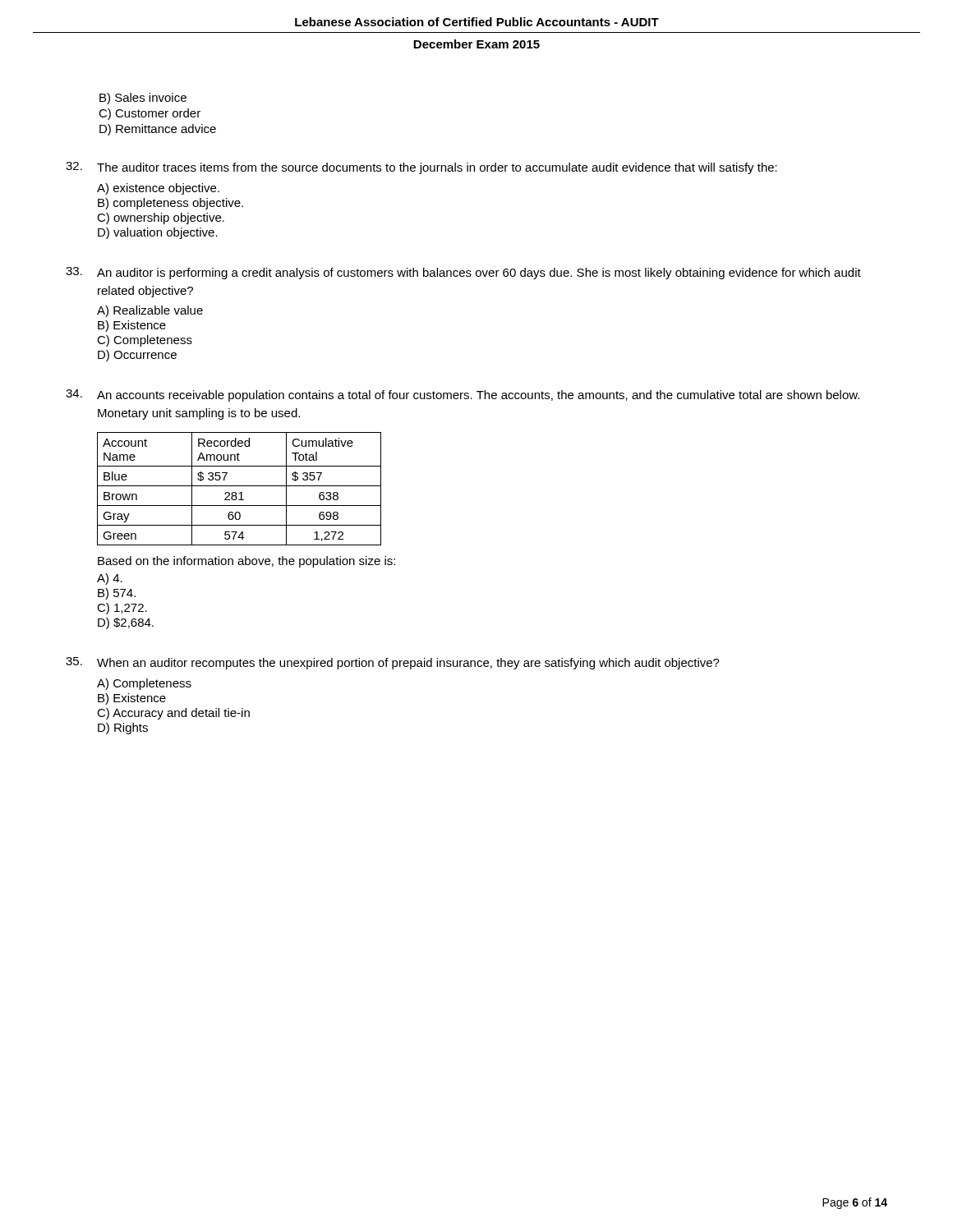953x1232 pixels.
Task: Navigate to the block starting "A) Realizable value"
Action: (150, 310)
